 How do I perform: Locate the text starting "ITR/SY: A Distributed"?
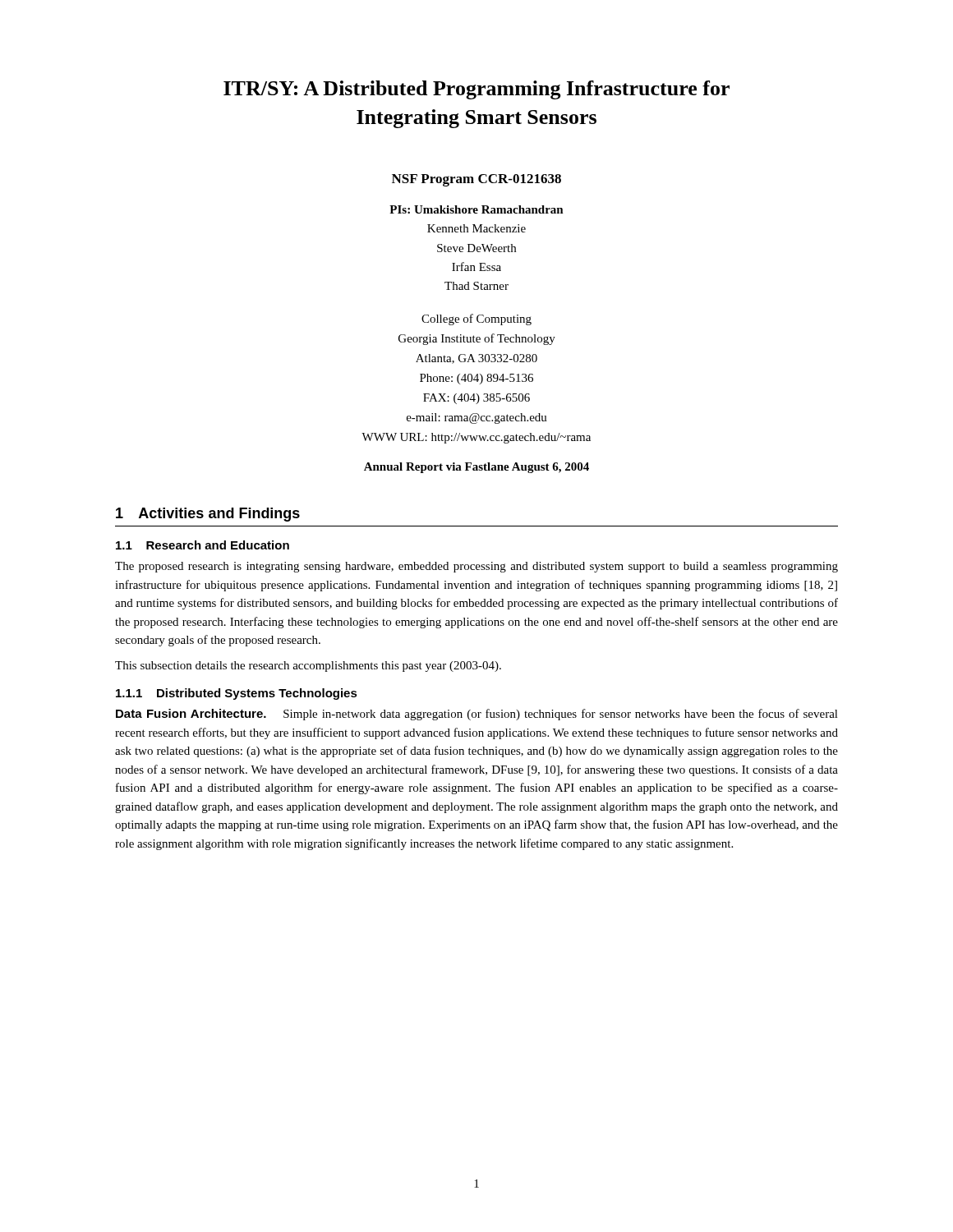(476, 103)
